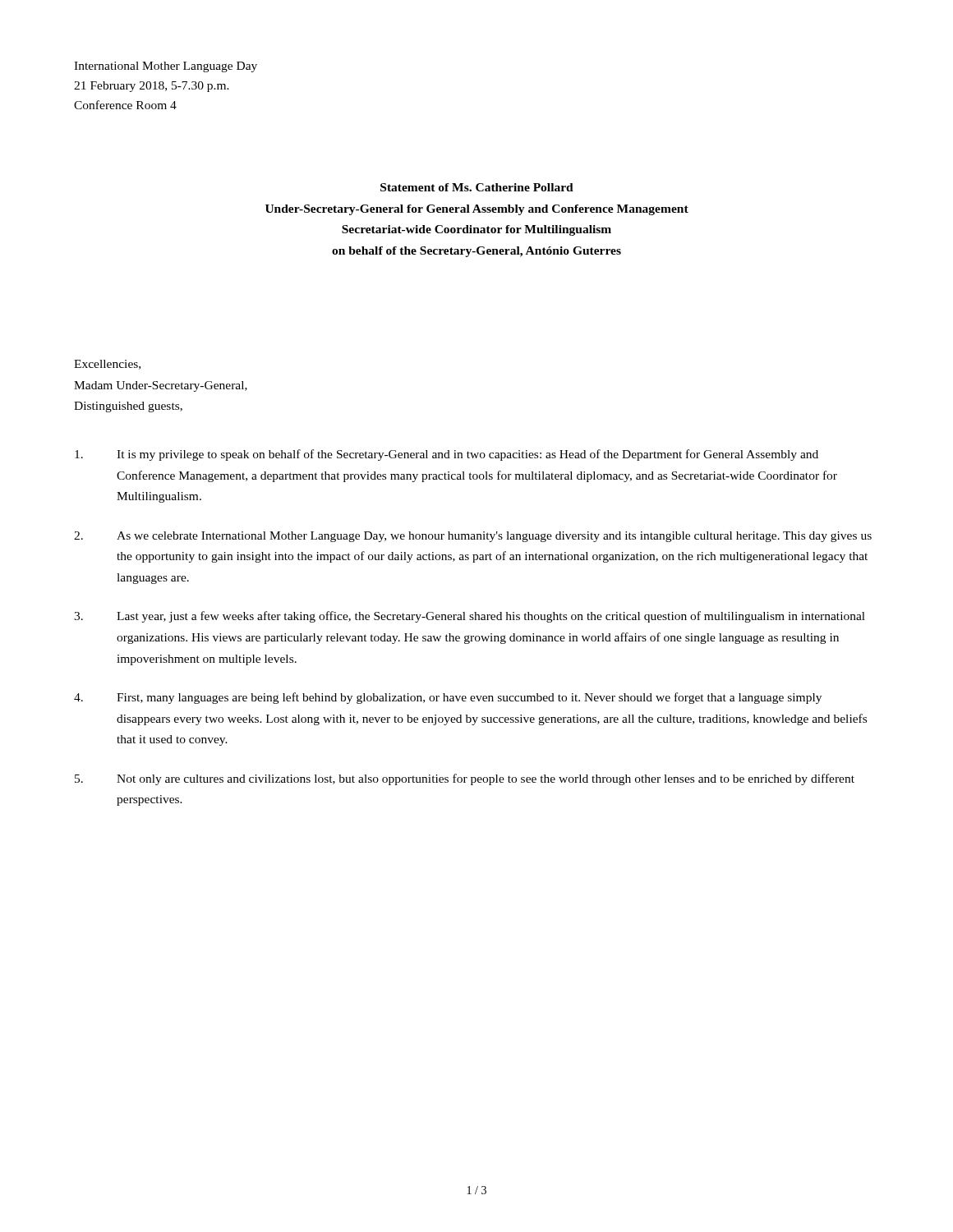Find the block on this page that starts "5.Not only are"
This screenshot has width=953, height=1232.
pos(475,789)
